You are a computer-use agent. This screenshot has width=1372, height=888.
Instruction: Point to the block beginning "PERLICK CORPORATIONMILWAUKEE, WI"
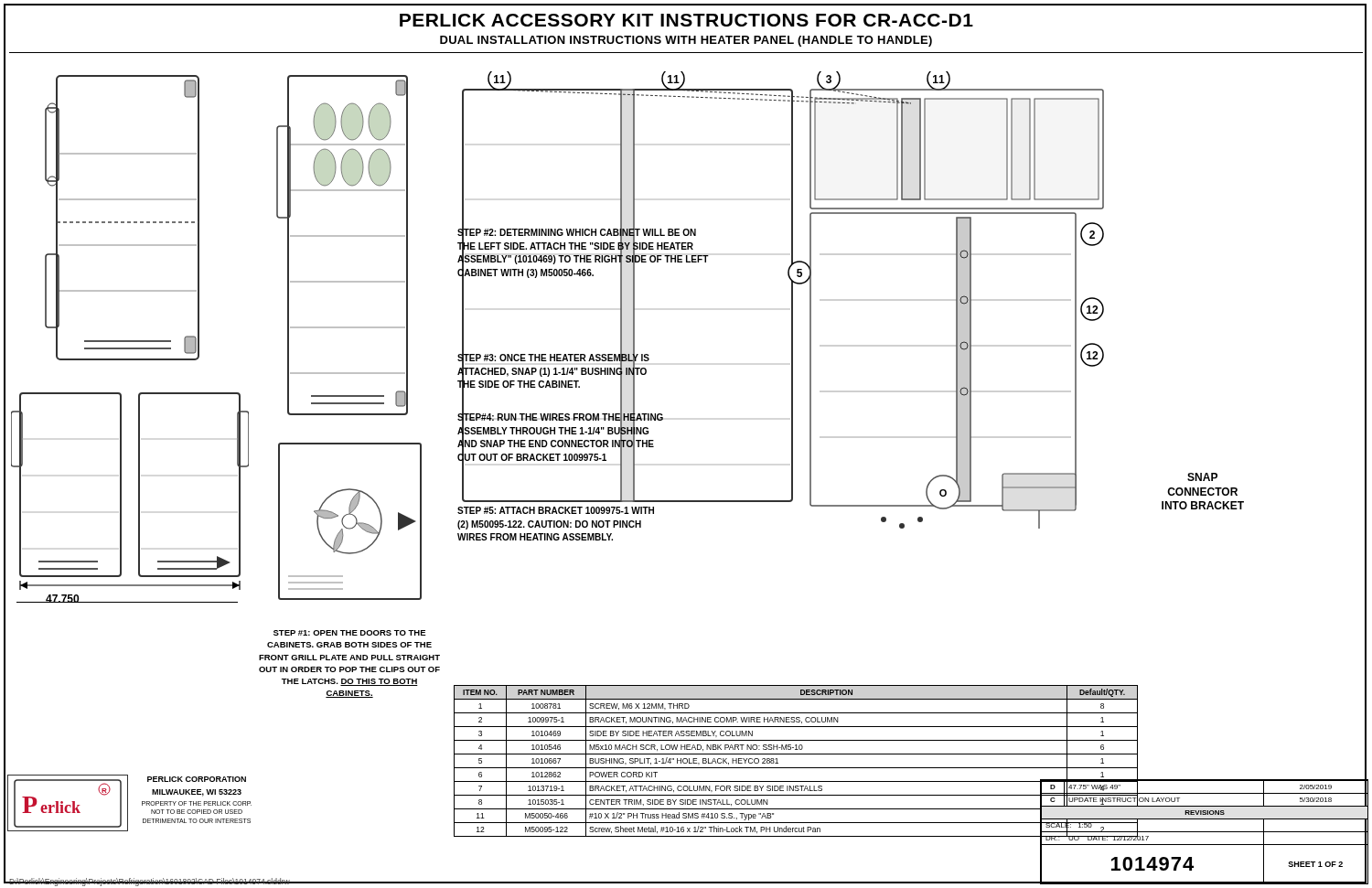tap(197, 785)
